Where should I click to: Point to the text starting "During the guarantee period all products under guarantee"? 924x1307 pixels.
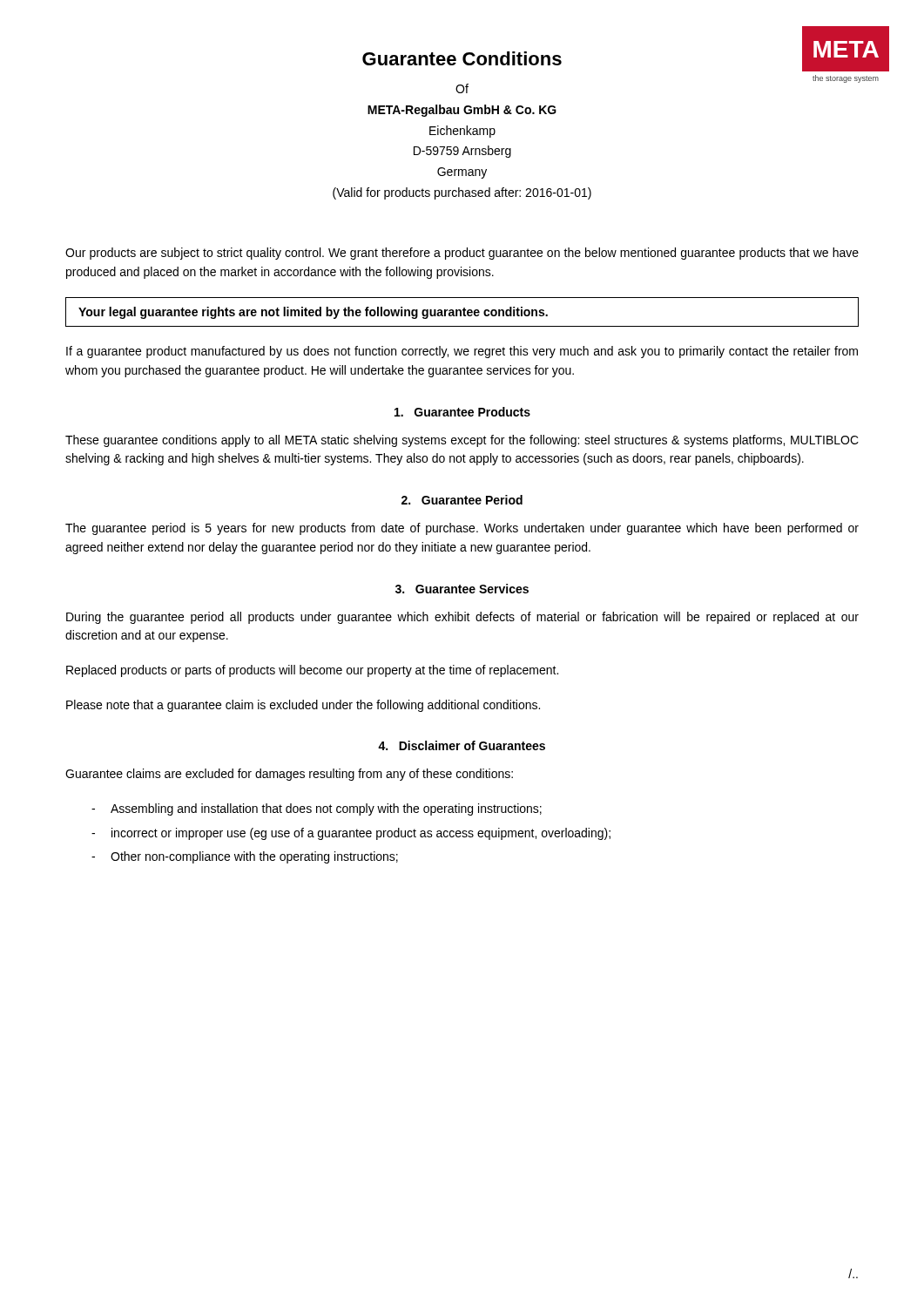(462, 626)
